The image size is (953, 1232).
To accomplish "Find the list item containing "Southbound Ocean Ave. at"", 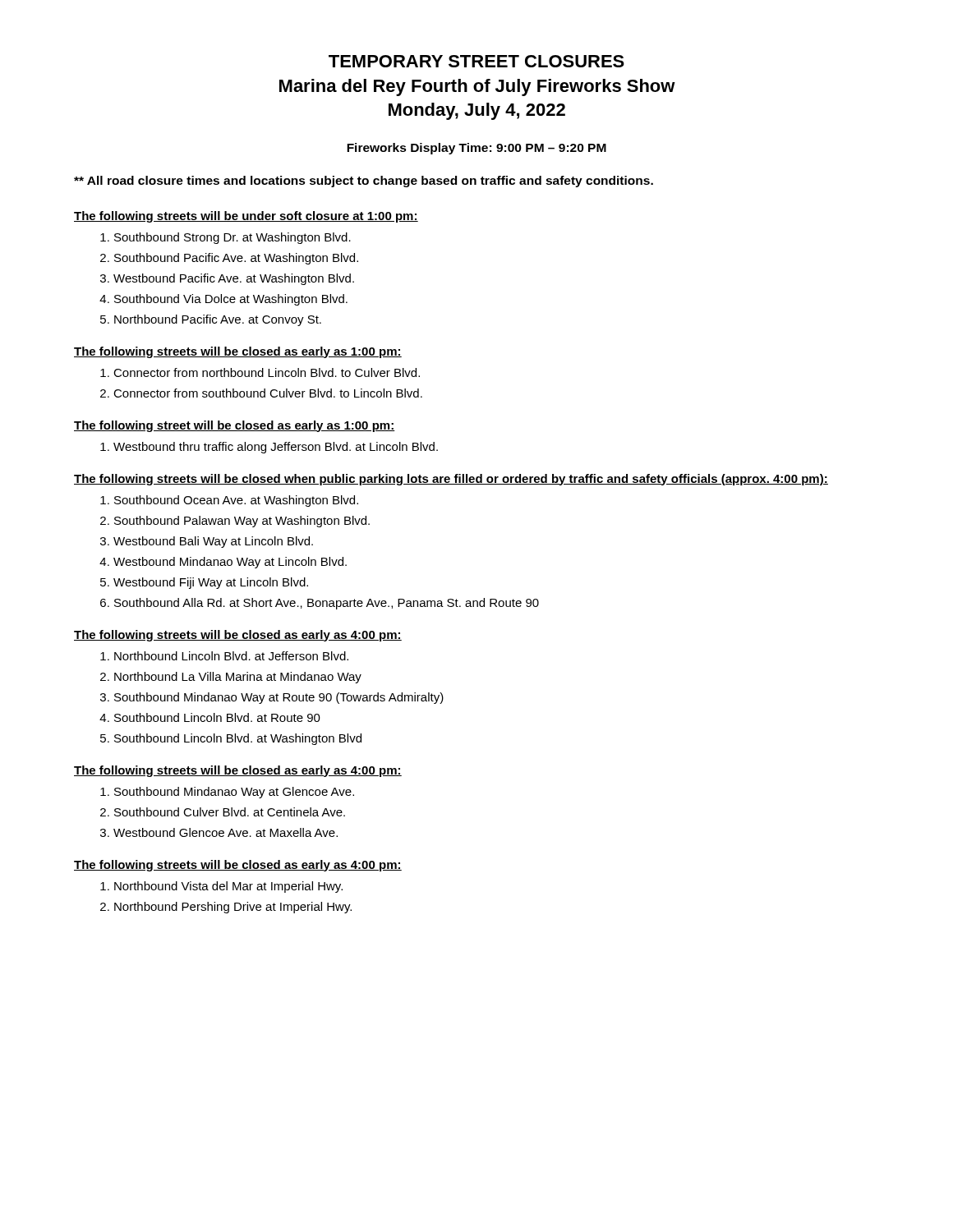I will [x=236, y=499].
